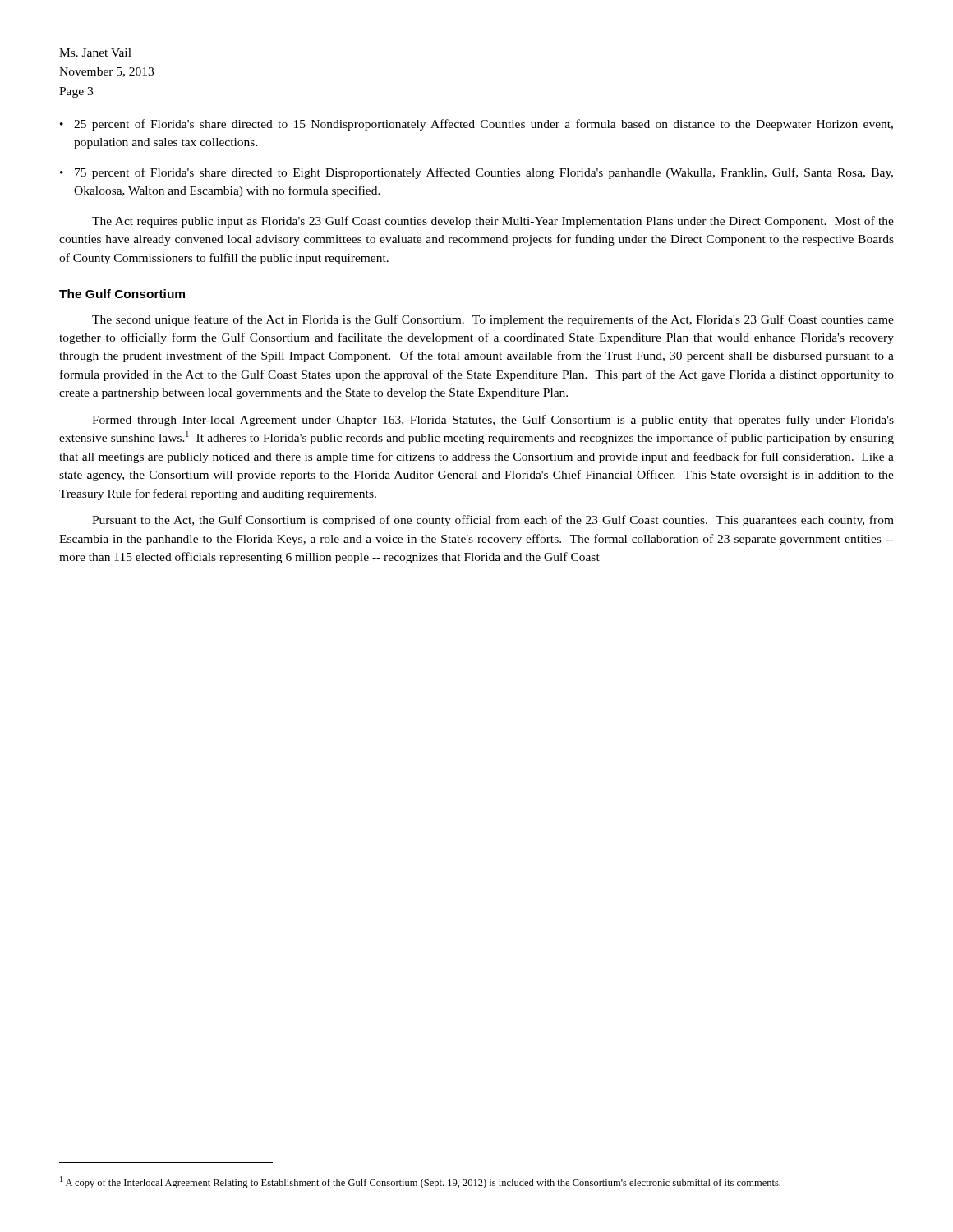Viewport: 953px width, 1232px height.
Task: Find the text starting "• 75 percent of"
Action: [x=476, y=182]
